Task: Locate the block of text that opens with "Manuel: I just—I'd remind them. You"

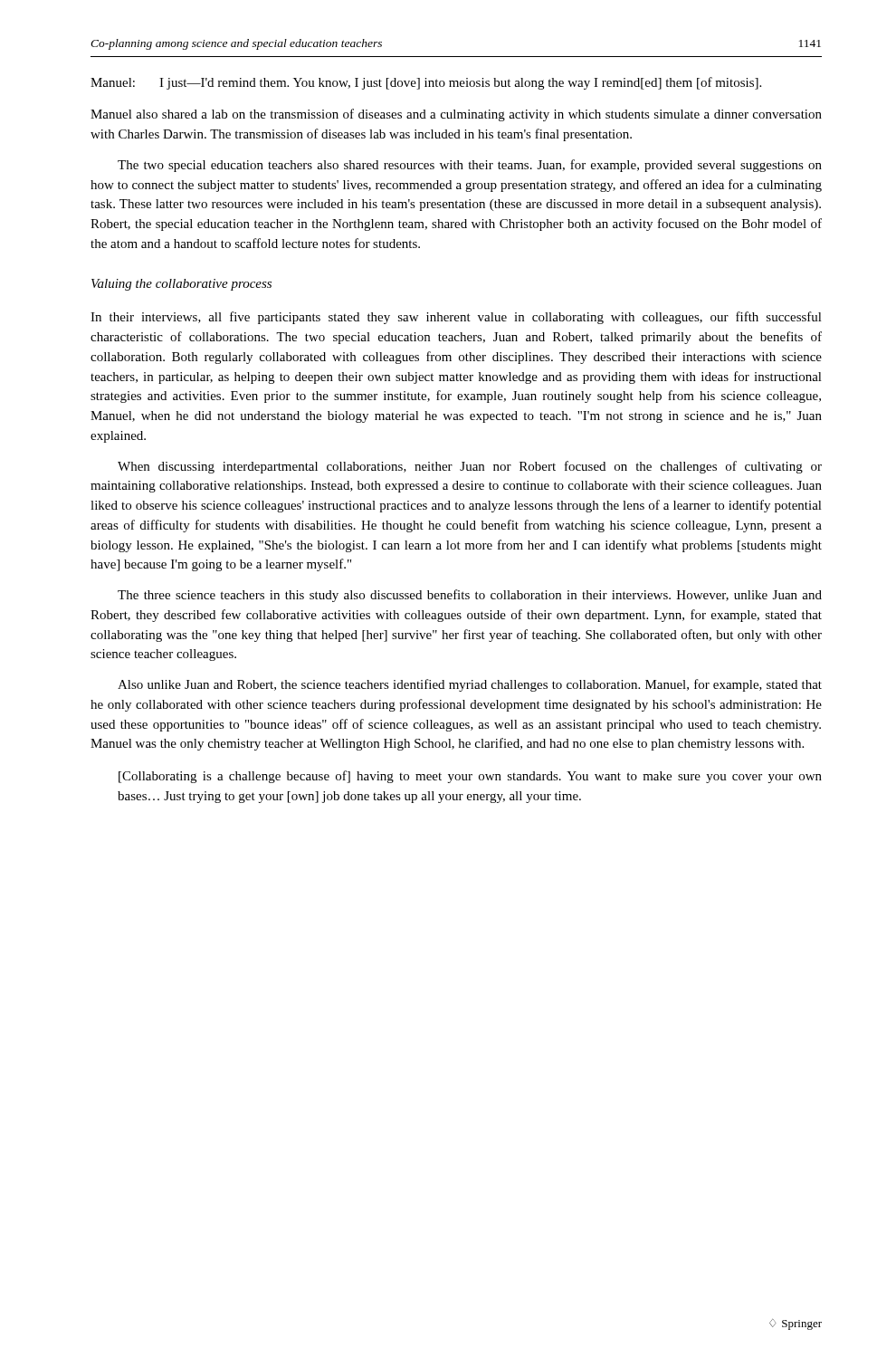Action: (x=456, y=83)
